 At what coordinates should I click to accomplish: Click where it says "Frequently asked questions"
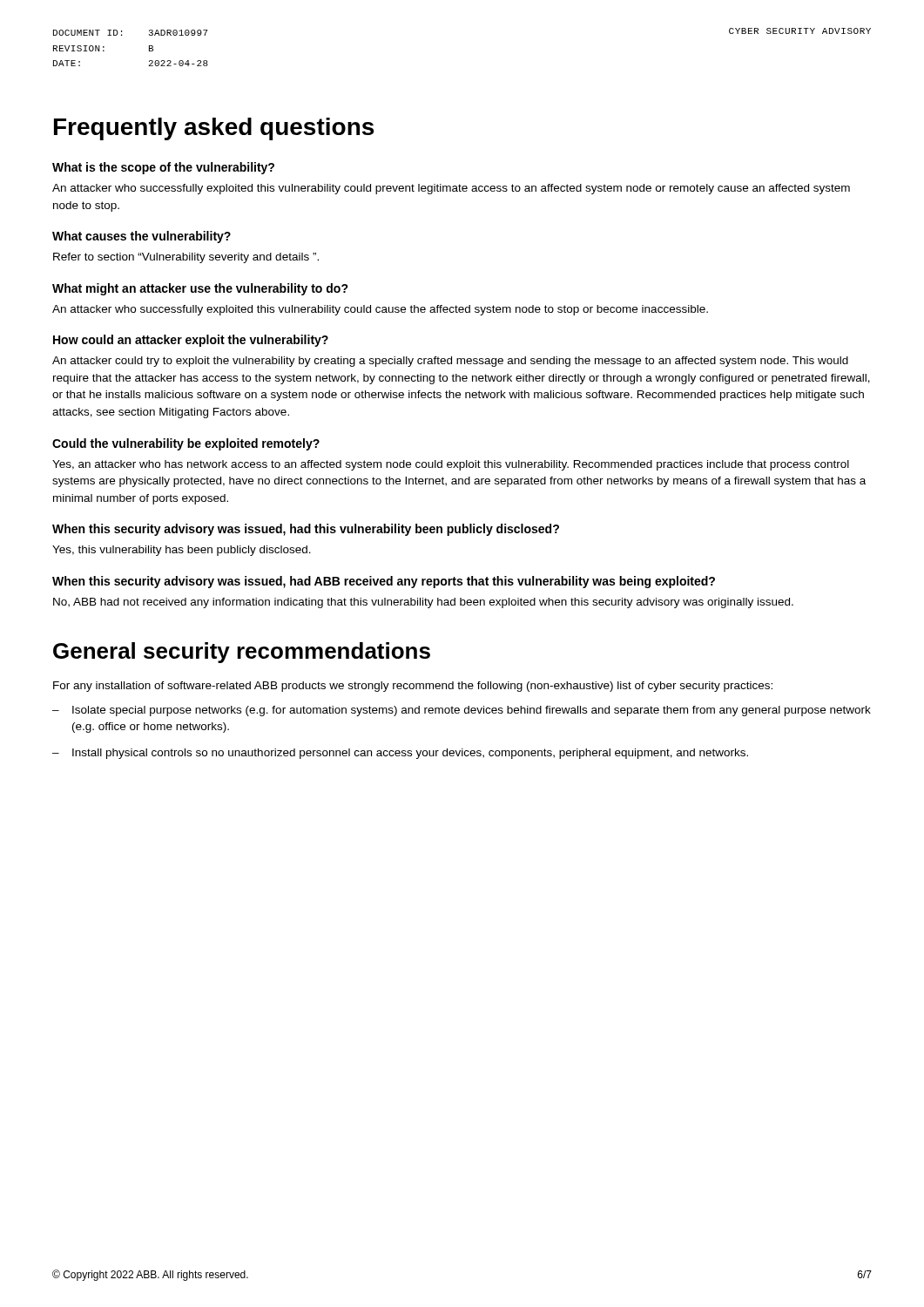(x=214, y=129)
